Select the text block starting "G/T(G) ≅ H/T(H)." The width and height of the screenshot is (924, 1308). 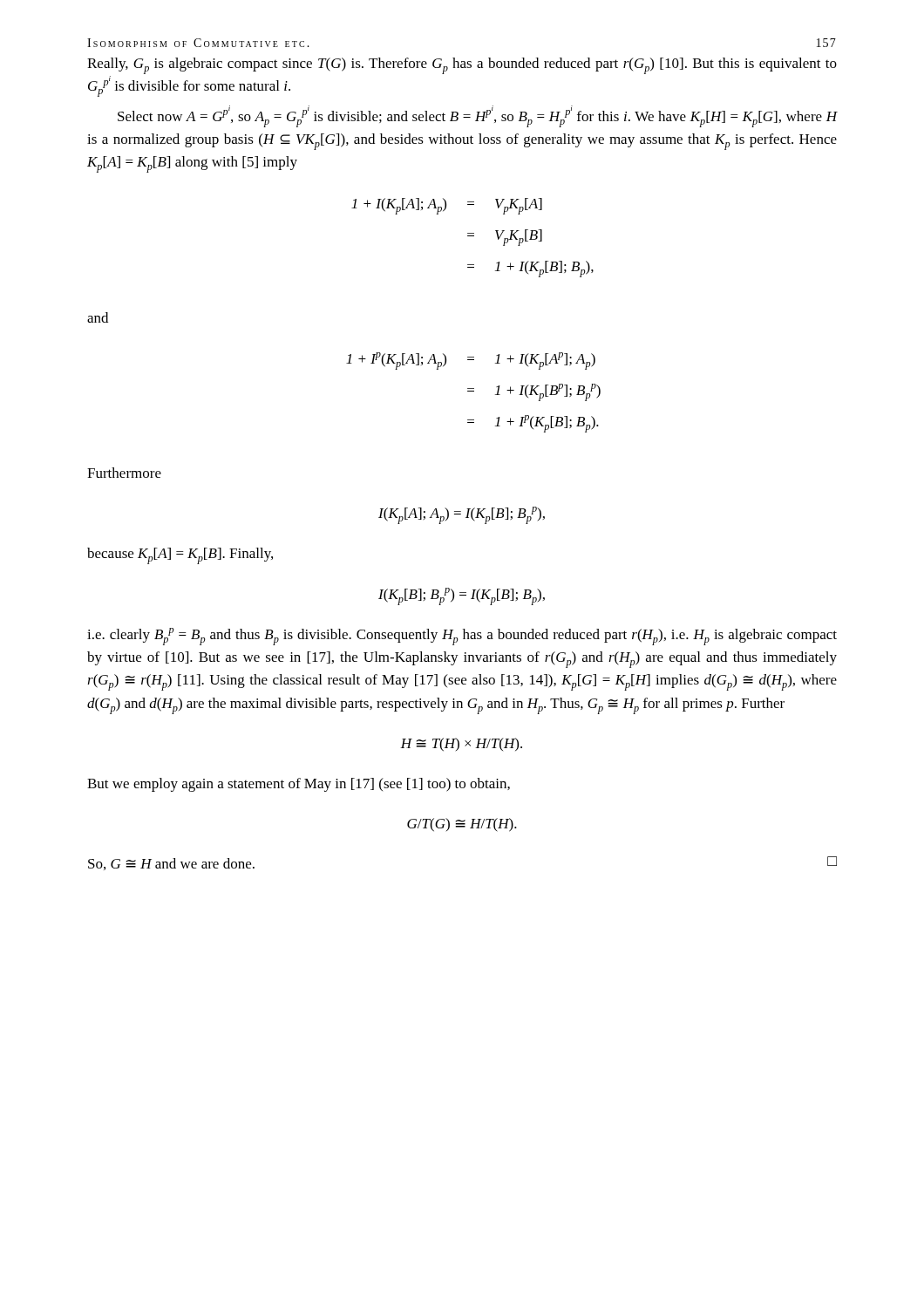462,824
